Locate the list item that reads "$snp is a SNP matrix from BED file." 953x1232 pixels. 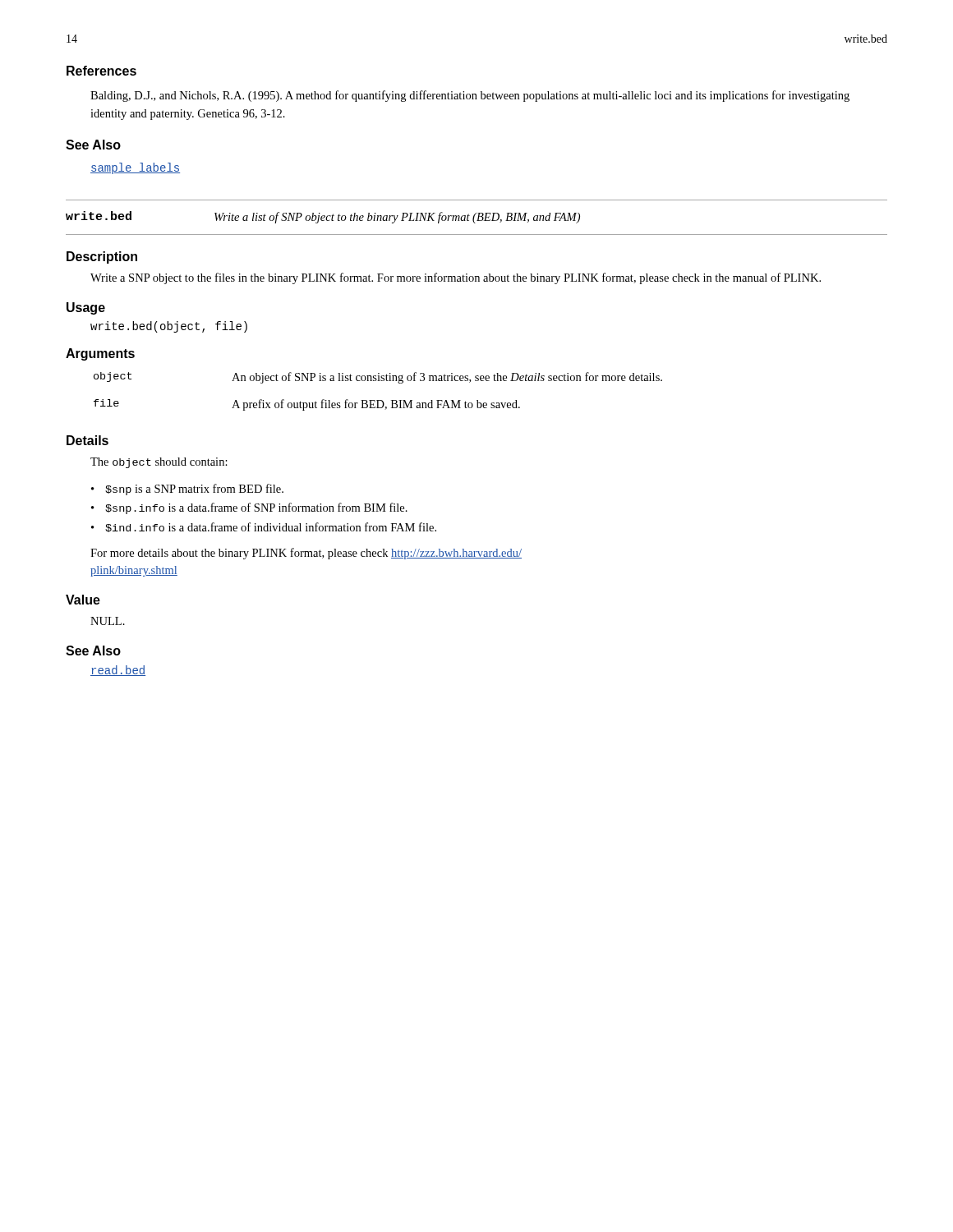click(x=195, y=489)
